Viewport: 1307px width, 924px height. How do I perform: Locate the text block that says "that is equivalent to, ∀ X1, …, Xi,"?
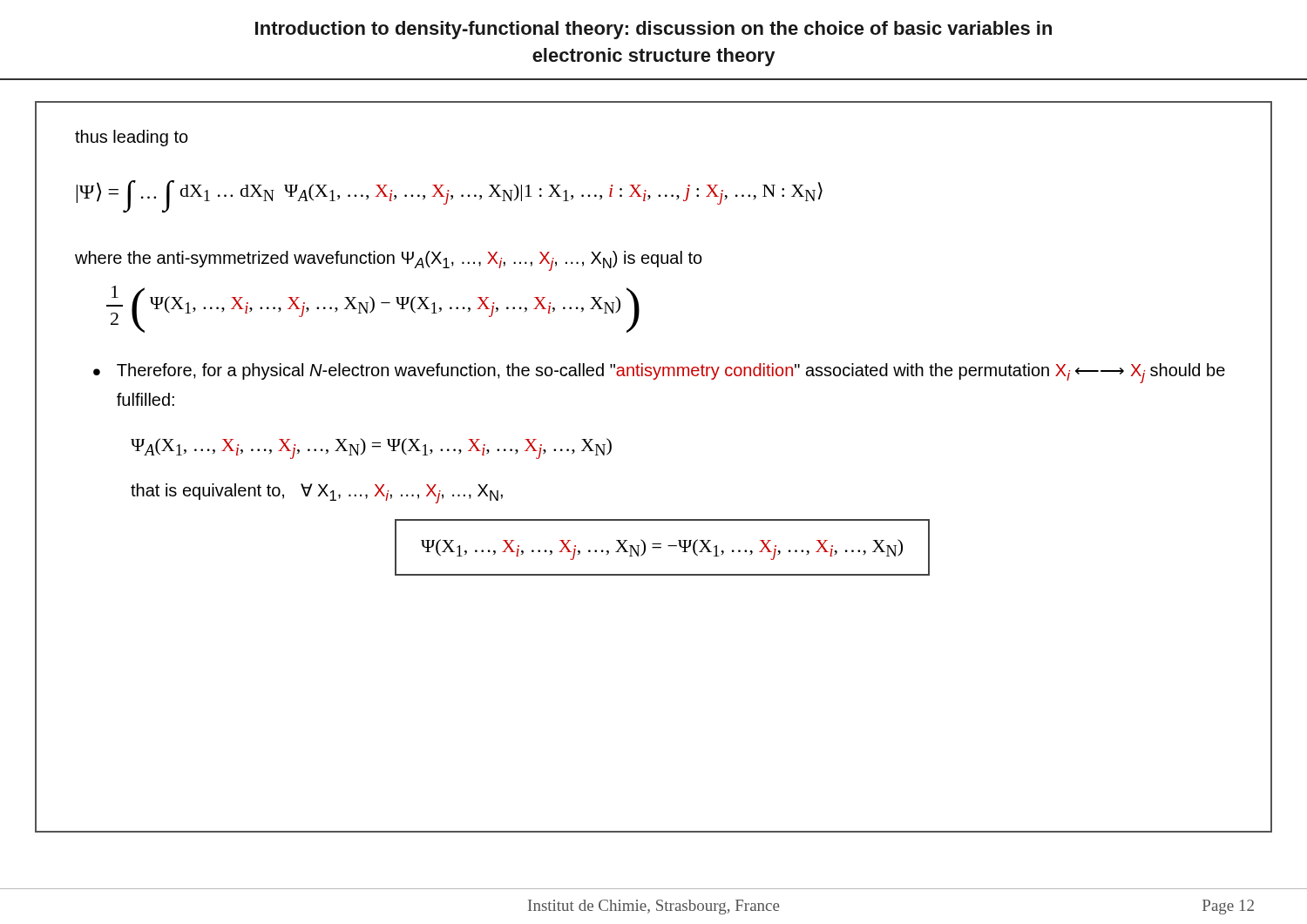click(317, 492)
